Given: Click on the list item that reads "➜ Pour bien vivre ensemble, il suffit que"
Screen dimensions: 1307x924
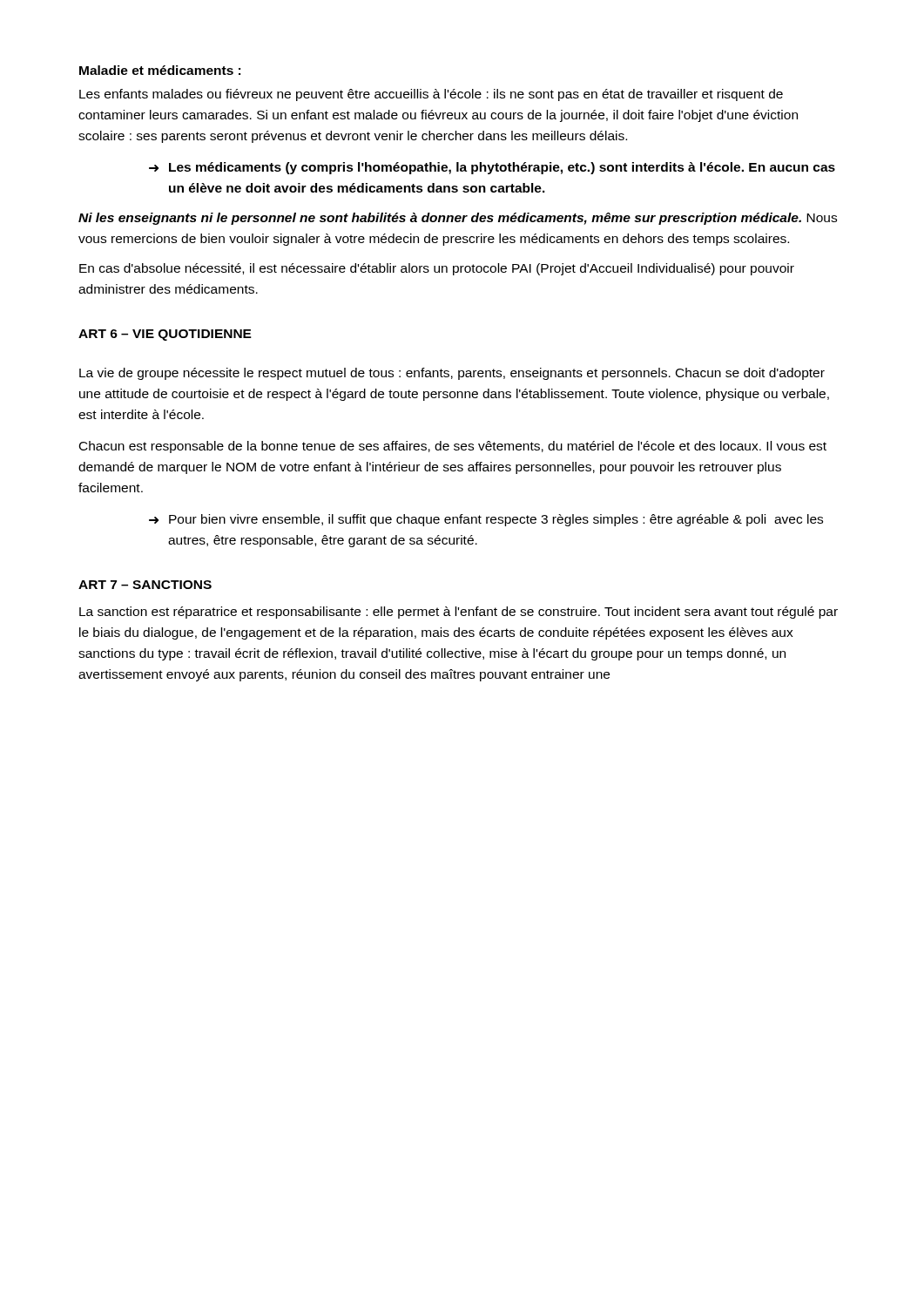Looking at the screenshot, I should [x=497, y=530].
